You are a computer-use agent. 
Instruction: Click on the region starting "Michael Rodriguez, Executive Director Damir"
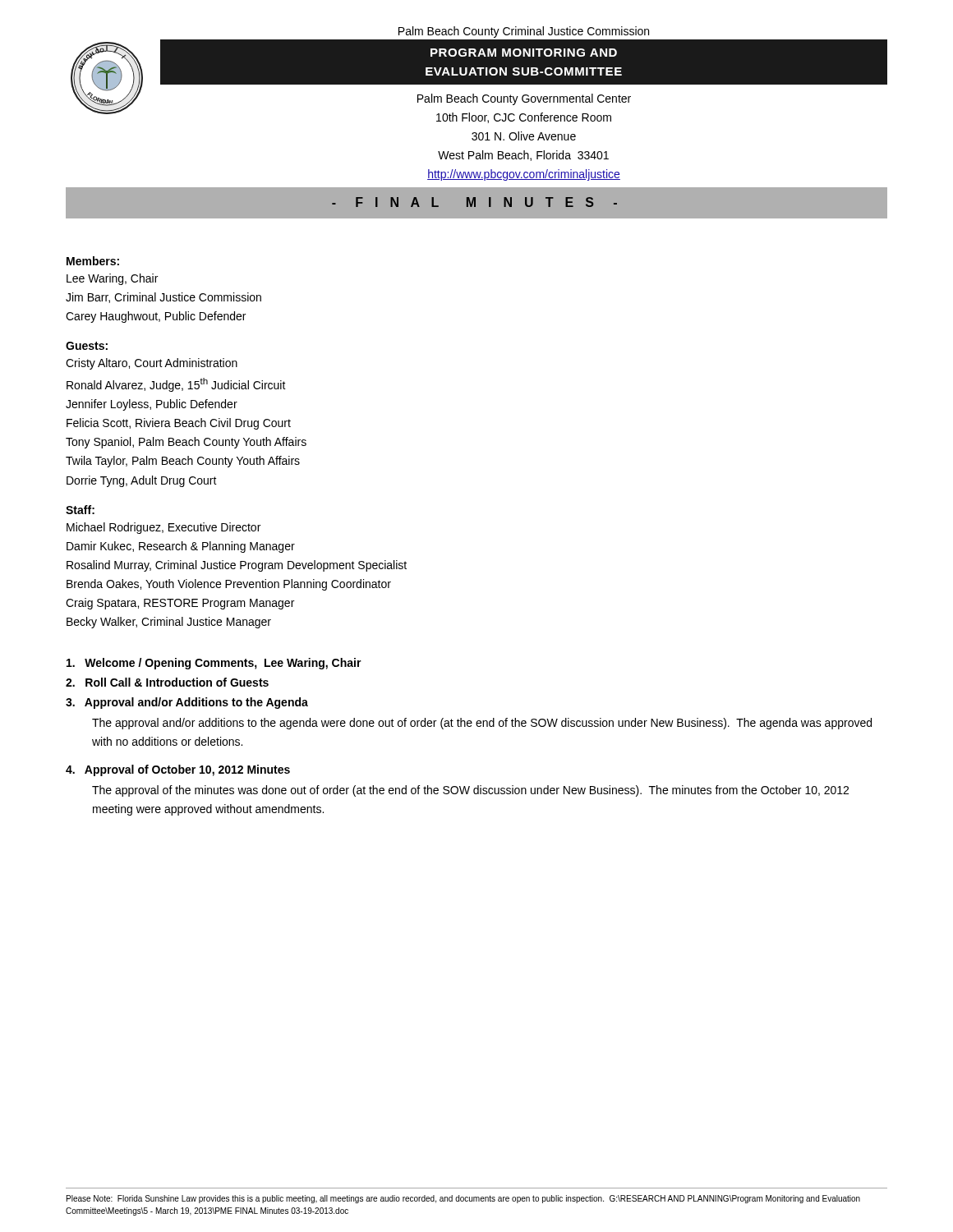coord(236,574)
